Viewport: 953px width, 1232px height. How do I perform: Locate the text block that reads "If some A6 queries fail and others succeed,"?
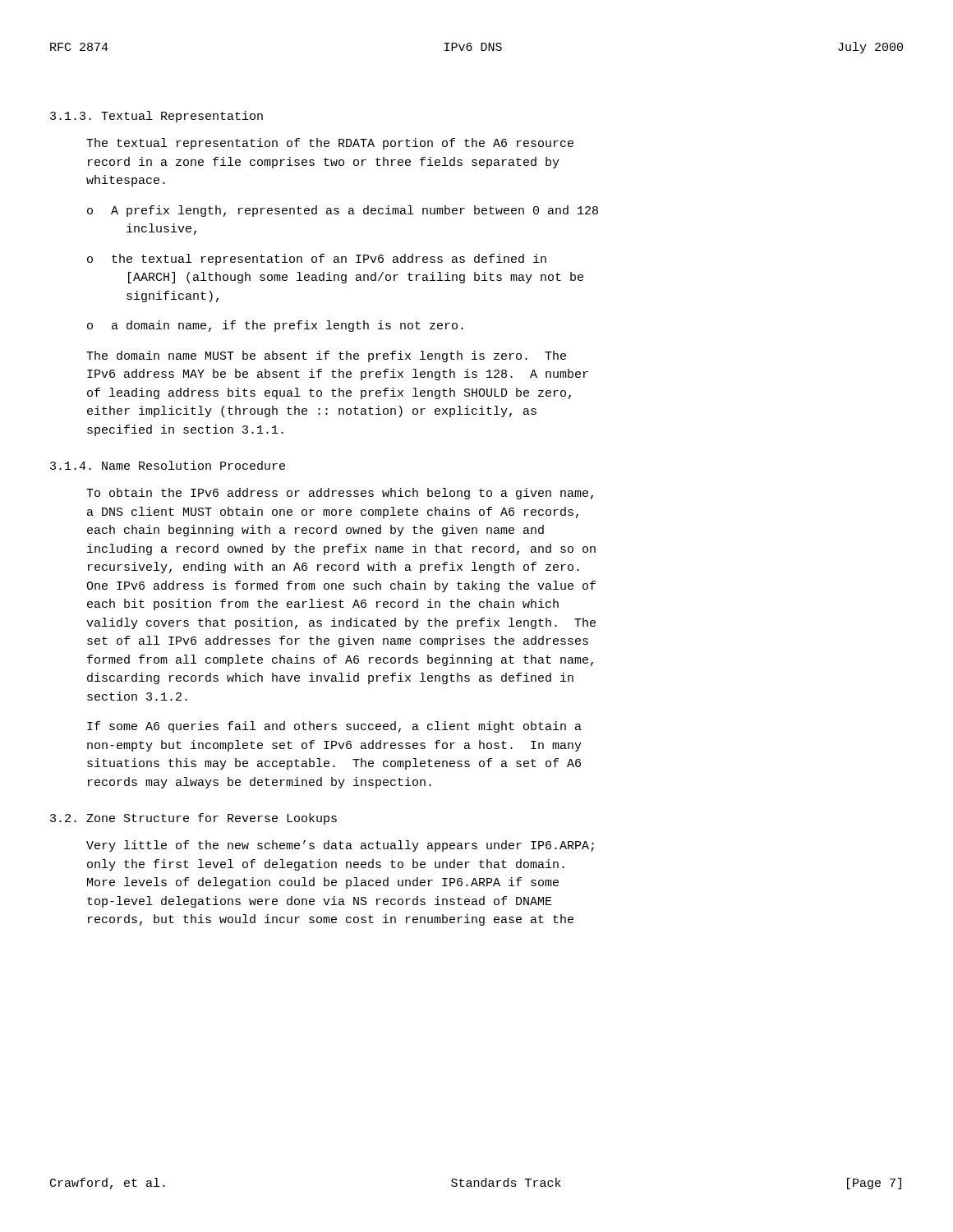pyautogui.click(x=334, y=755)
